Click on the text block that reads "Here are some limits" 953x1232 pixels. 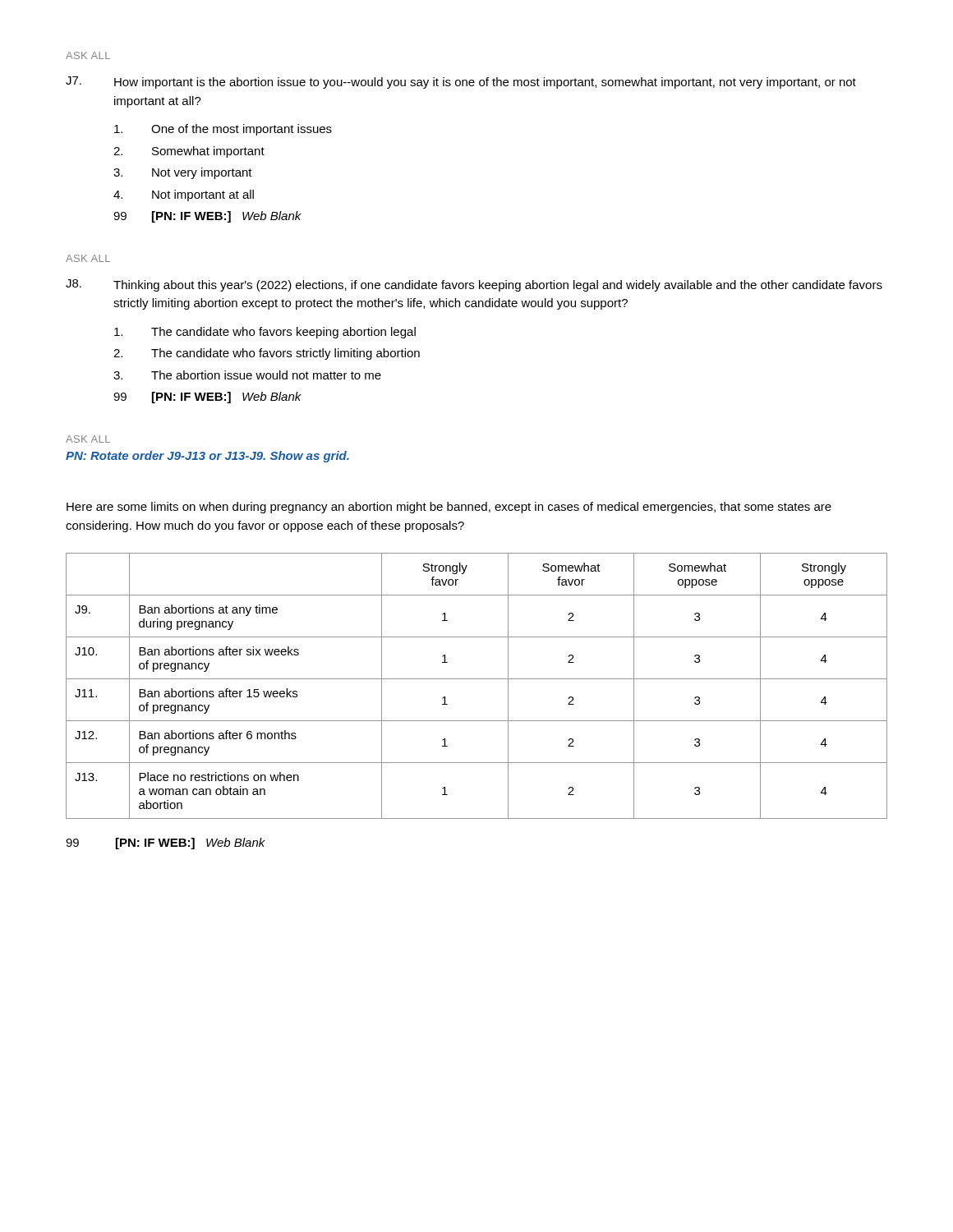(x=449, y=515)
